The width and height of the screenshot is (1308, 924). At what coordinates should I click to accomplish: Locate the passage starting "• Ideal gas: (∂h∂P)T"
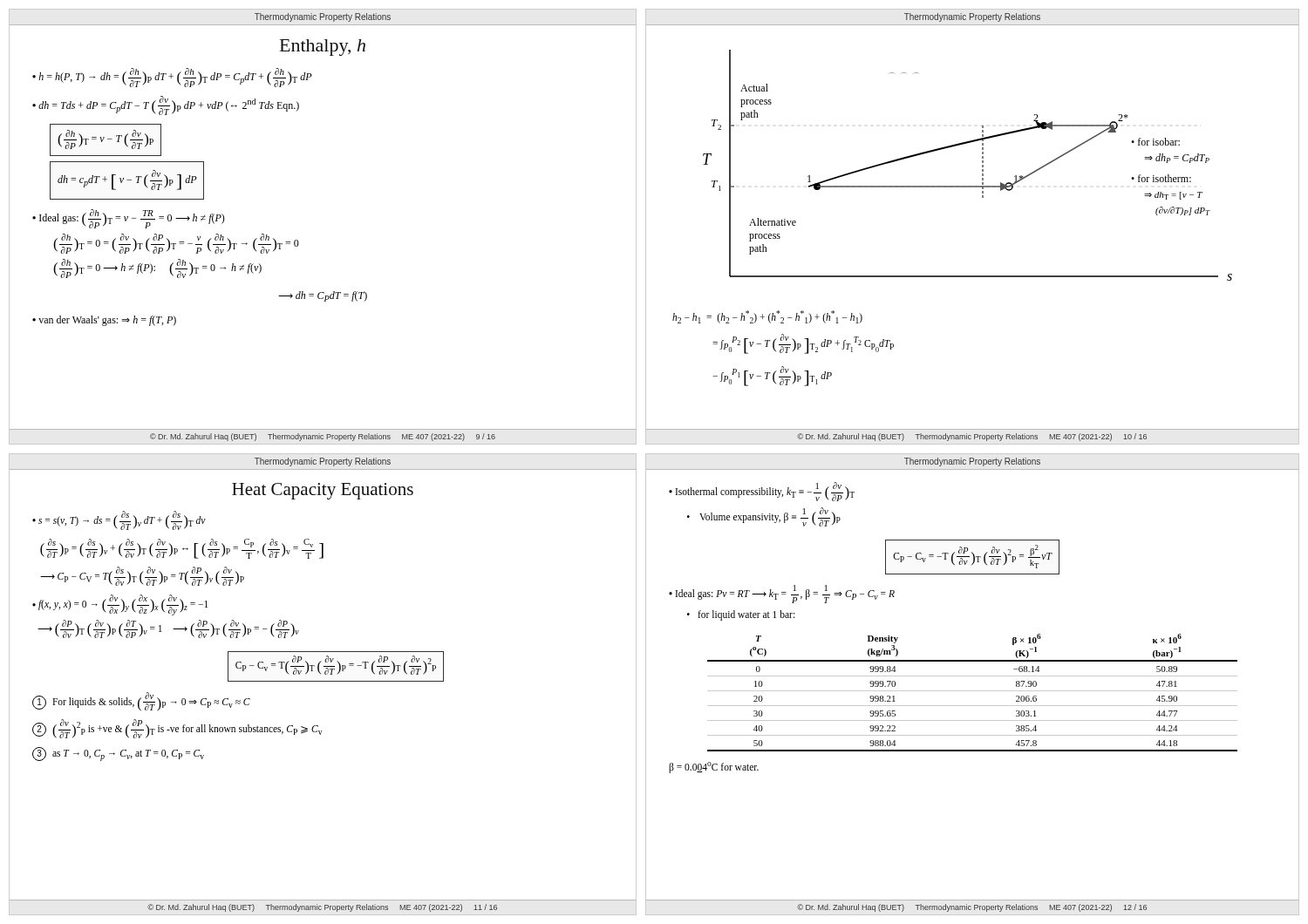pyautogui.click(x=166, y=244)
